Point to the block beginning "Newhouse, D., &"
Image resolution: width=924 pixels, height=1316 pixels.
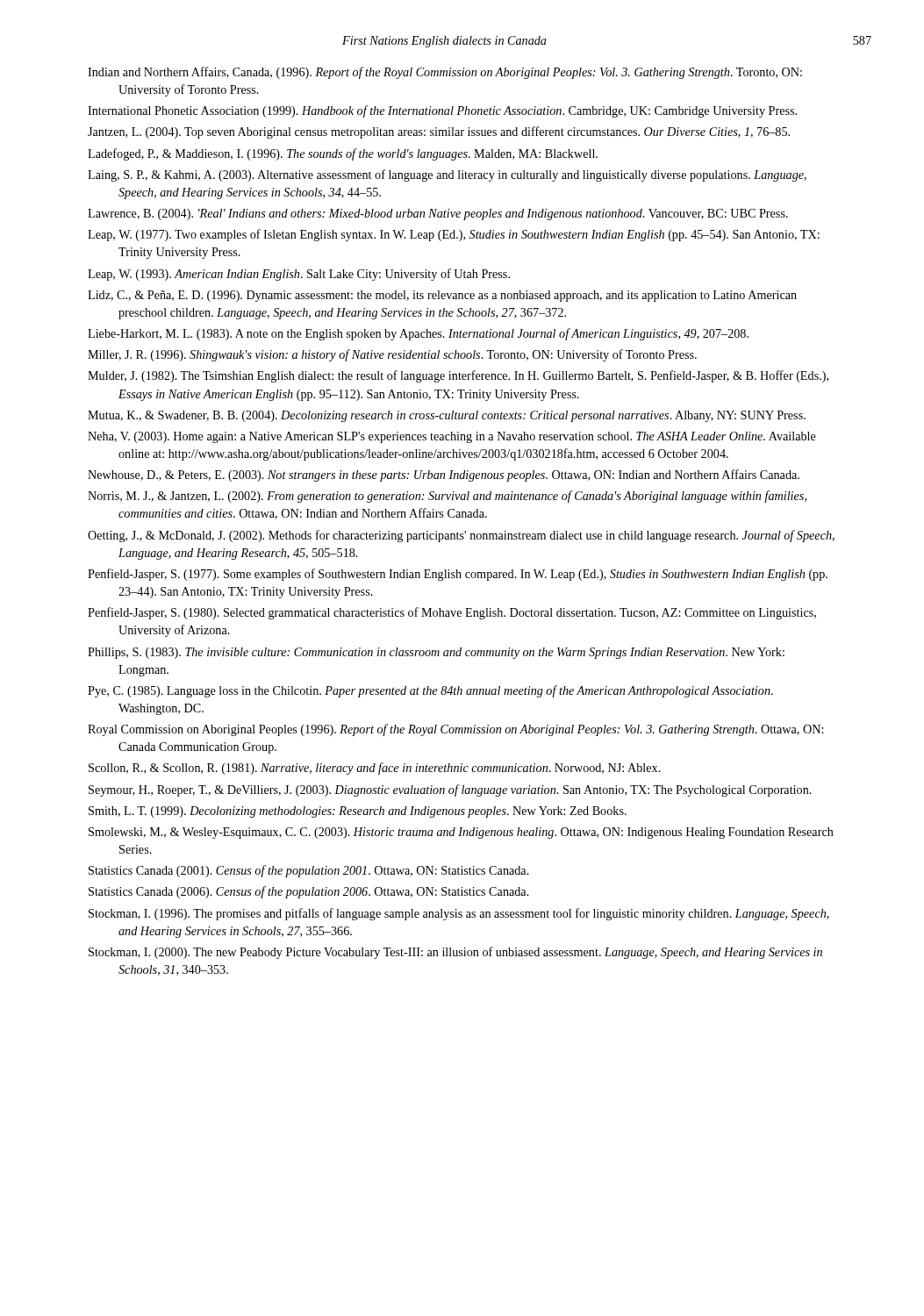444,475
